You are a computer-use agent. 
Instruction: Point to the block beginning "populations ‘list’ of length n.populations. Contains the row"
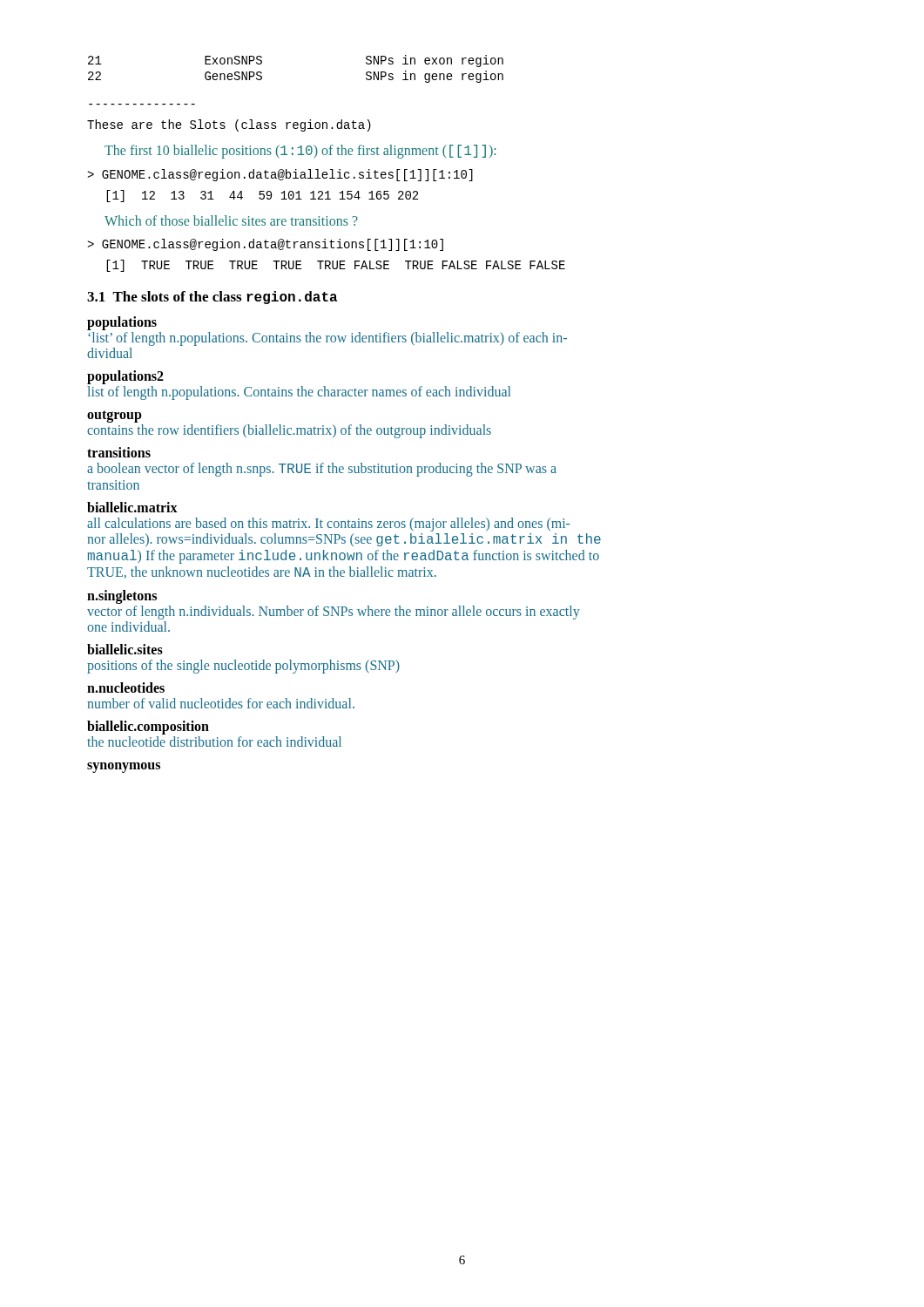coord(462,338)
